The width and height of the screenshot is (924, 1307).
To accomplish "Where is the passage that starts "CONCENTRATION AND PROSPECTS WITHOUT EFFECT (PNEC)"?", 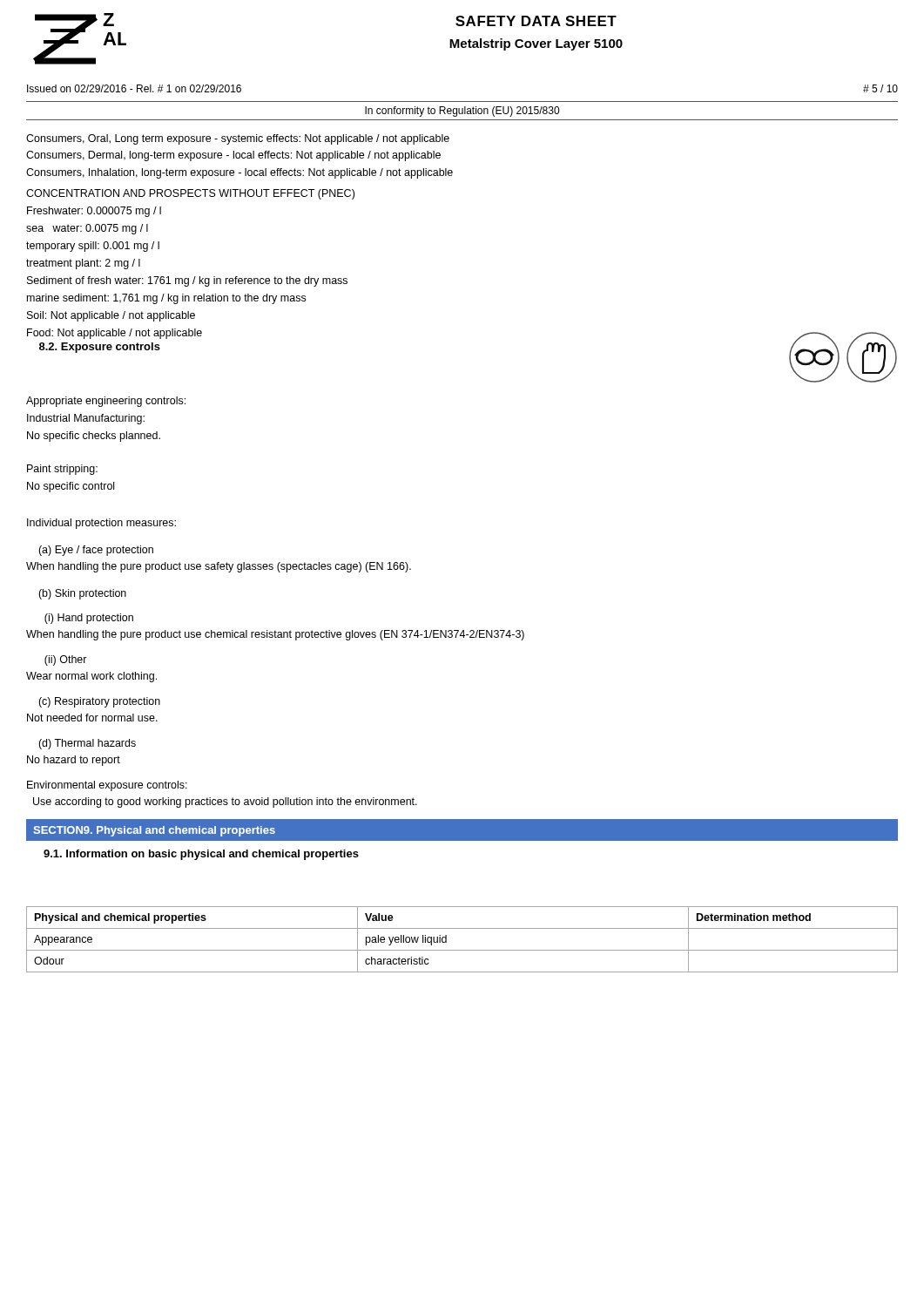I will pos(190,194).
